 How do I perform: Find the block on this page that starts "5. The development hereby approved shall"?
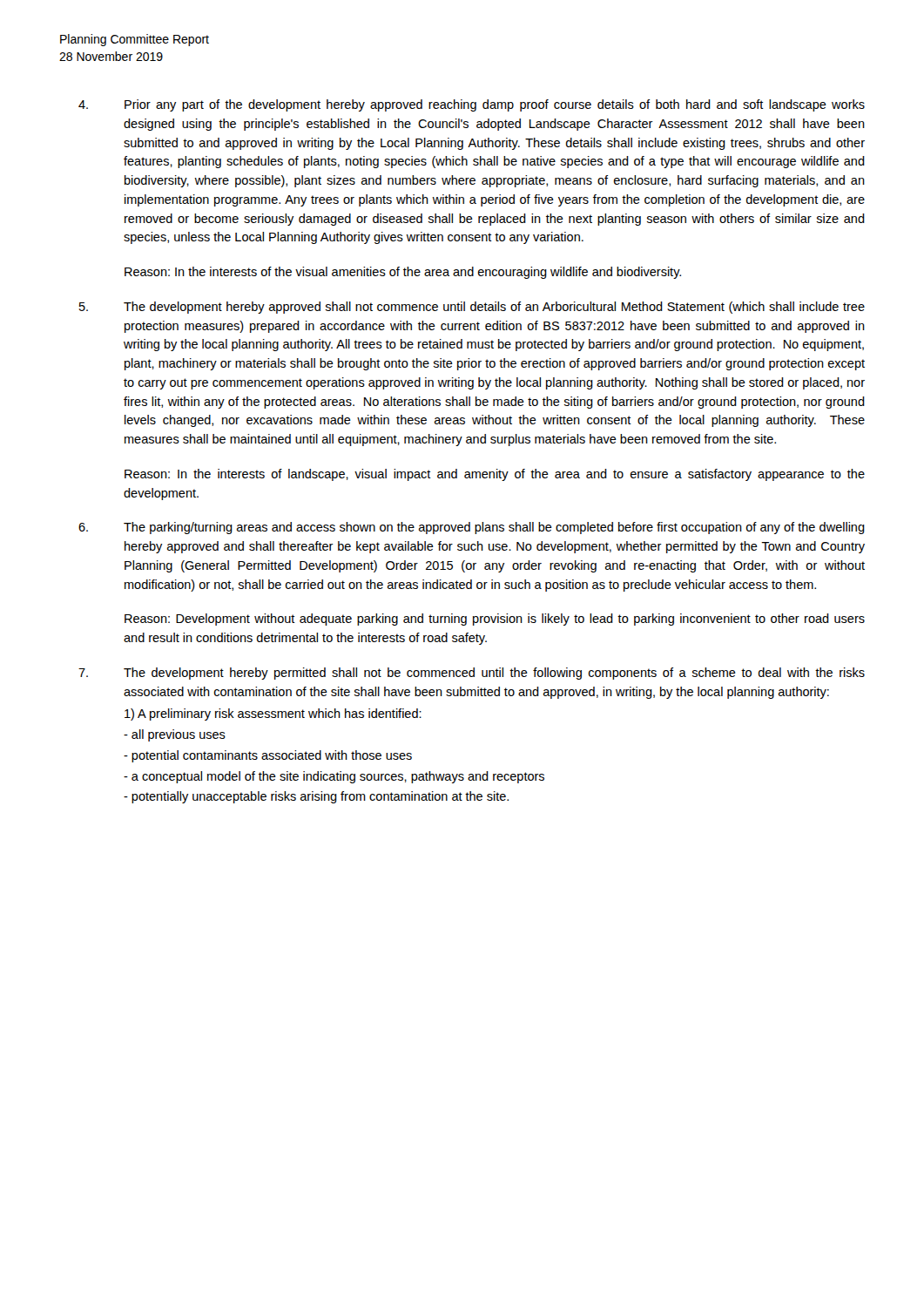462,374
